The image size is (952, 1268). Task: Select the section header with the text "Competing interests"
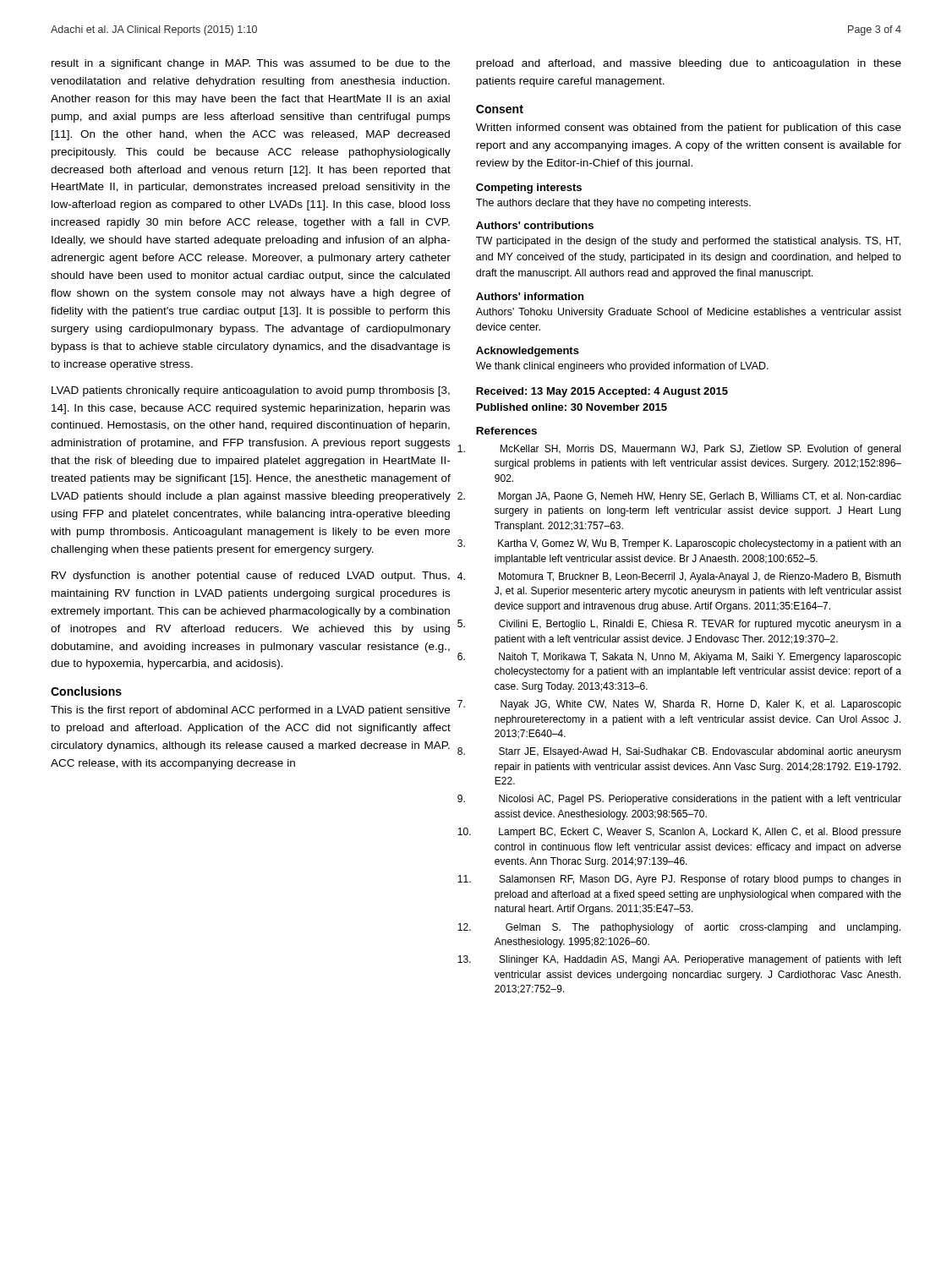tap(529, 187)
